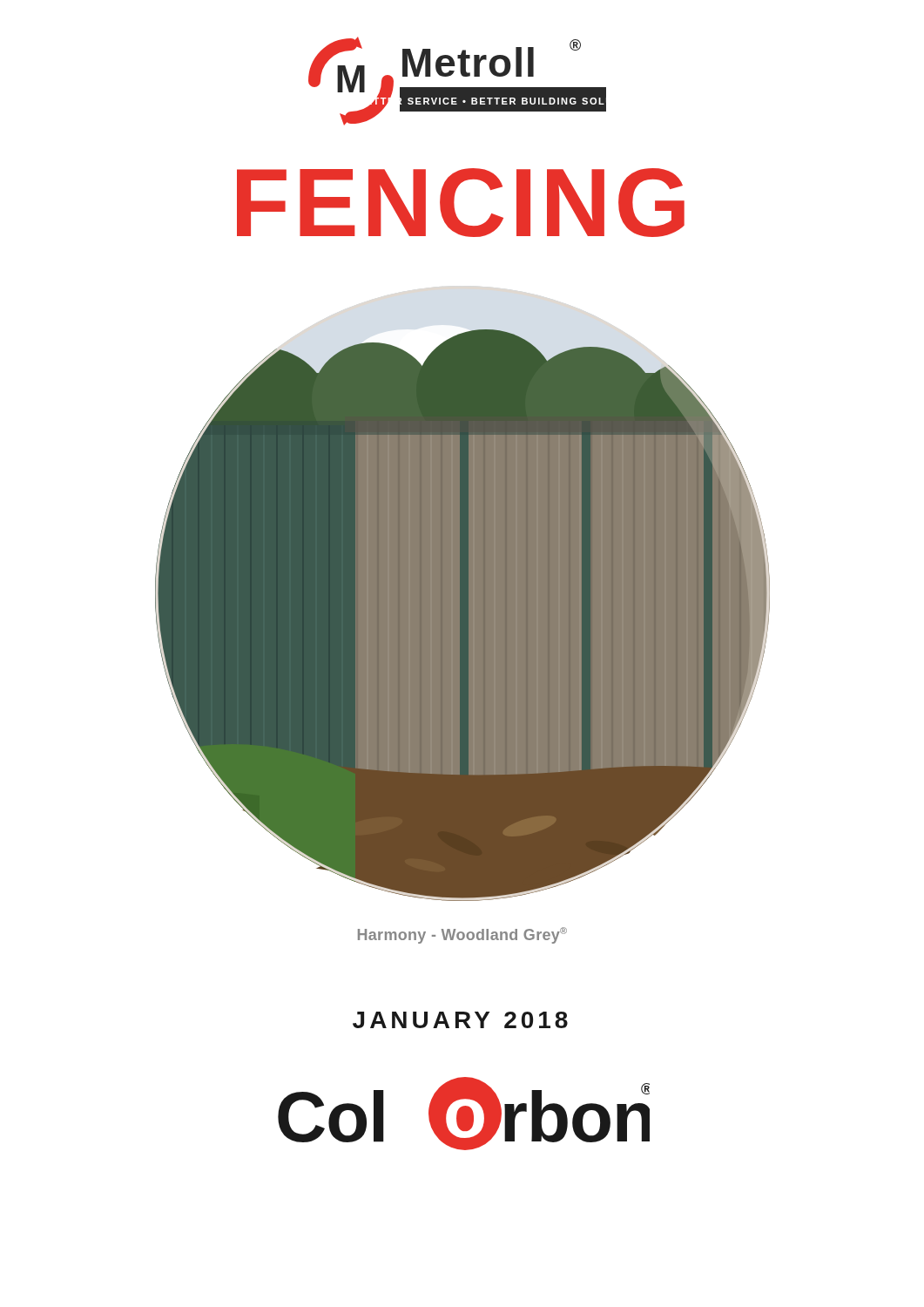Point to the text block starting "Harmony - Woodland Grey®"
The width and height of the screenshot is (924, 1307).
pos(462,935)
